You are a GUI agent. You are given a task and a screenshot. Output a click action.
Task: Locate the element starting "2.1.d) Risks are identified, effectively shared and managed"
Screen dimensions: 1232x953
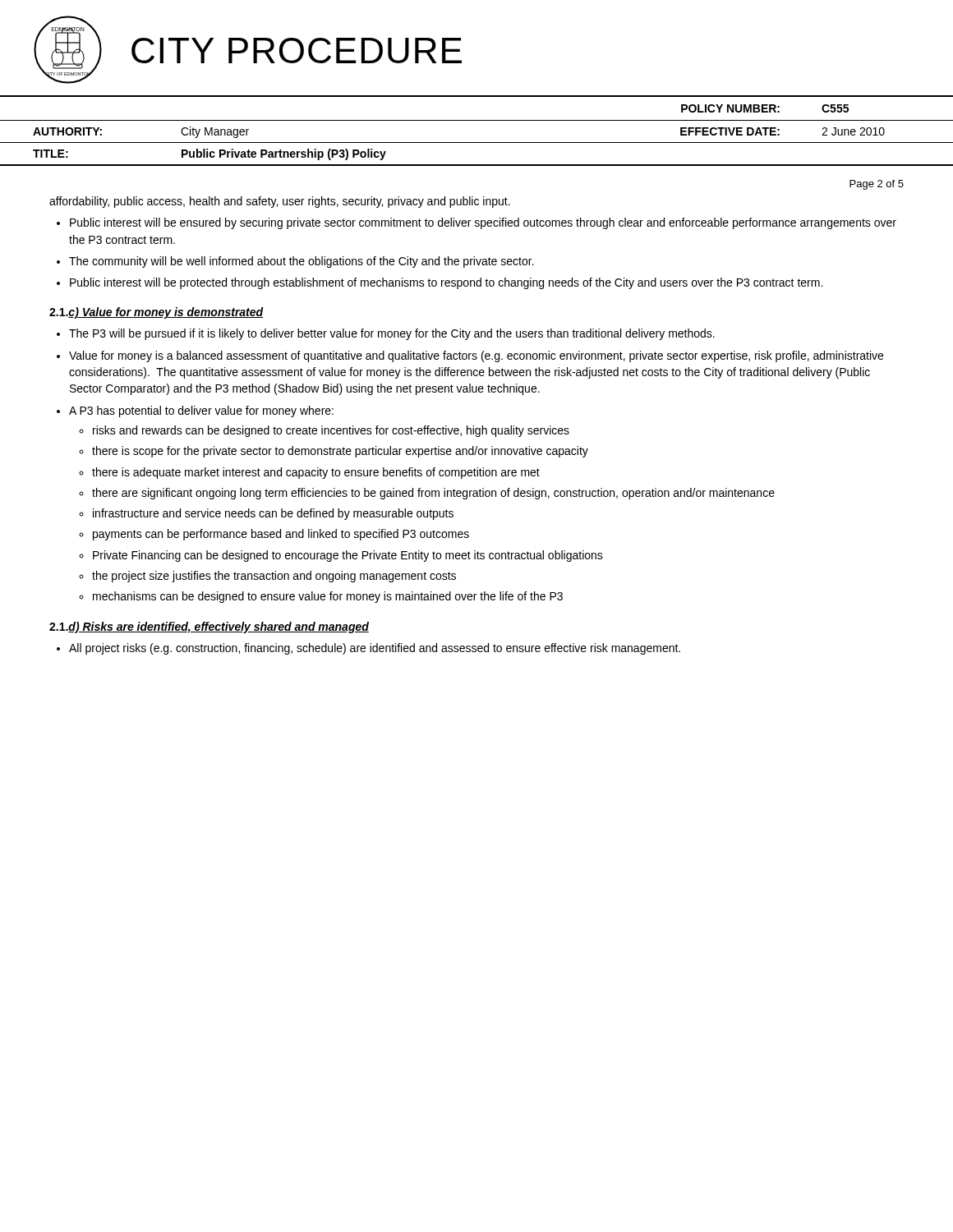pos(209,626)
